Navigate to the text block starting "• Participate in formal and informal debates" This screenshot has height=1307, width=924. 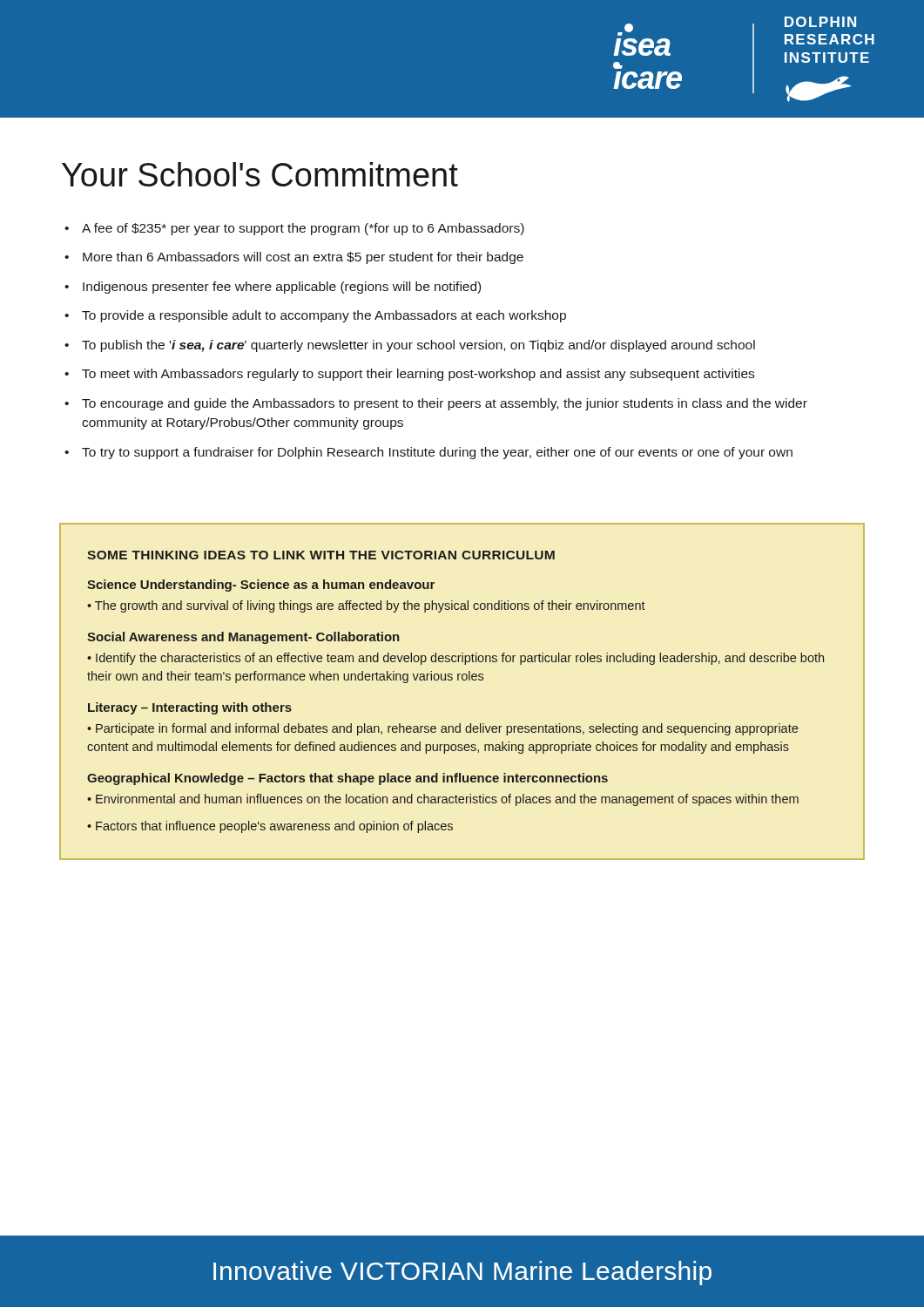(x=443, y=738)
